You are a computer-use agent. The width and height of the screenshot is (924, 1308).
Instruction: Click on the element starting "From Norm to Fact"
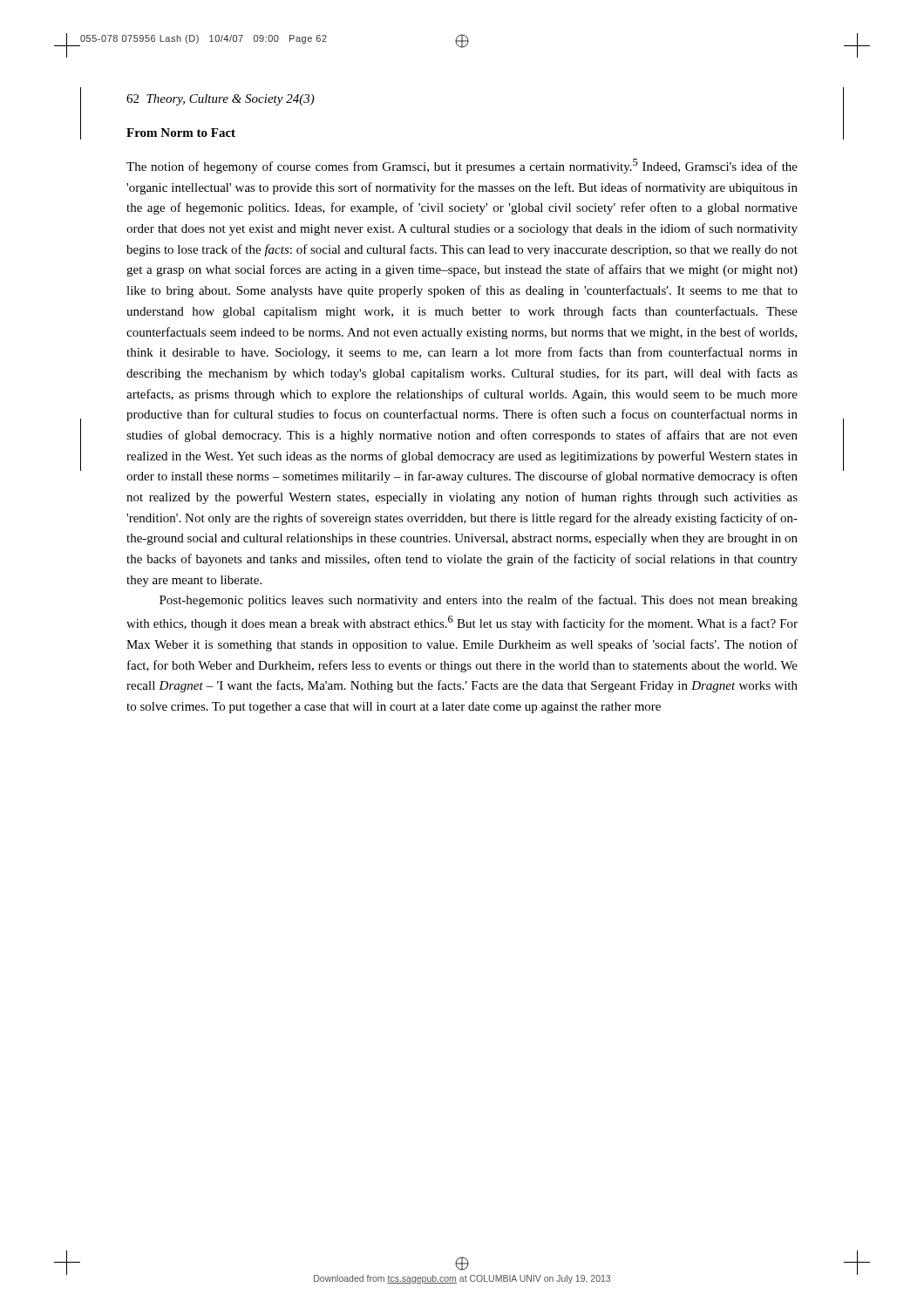[181, 133]
